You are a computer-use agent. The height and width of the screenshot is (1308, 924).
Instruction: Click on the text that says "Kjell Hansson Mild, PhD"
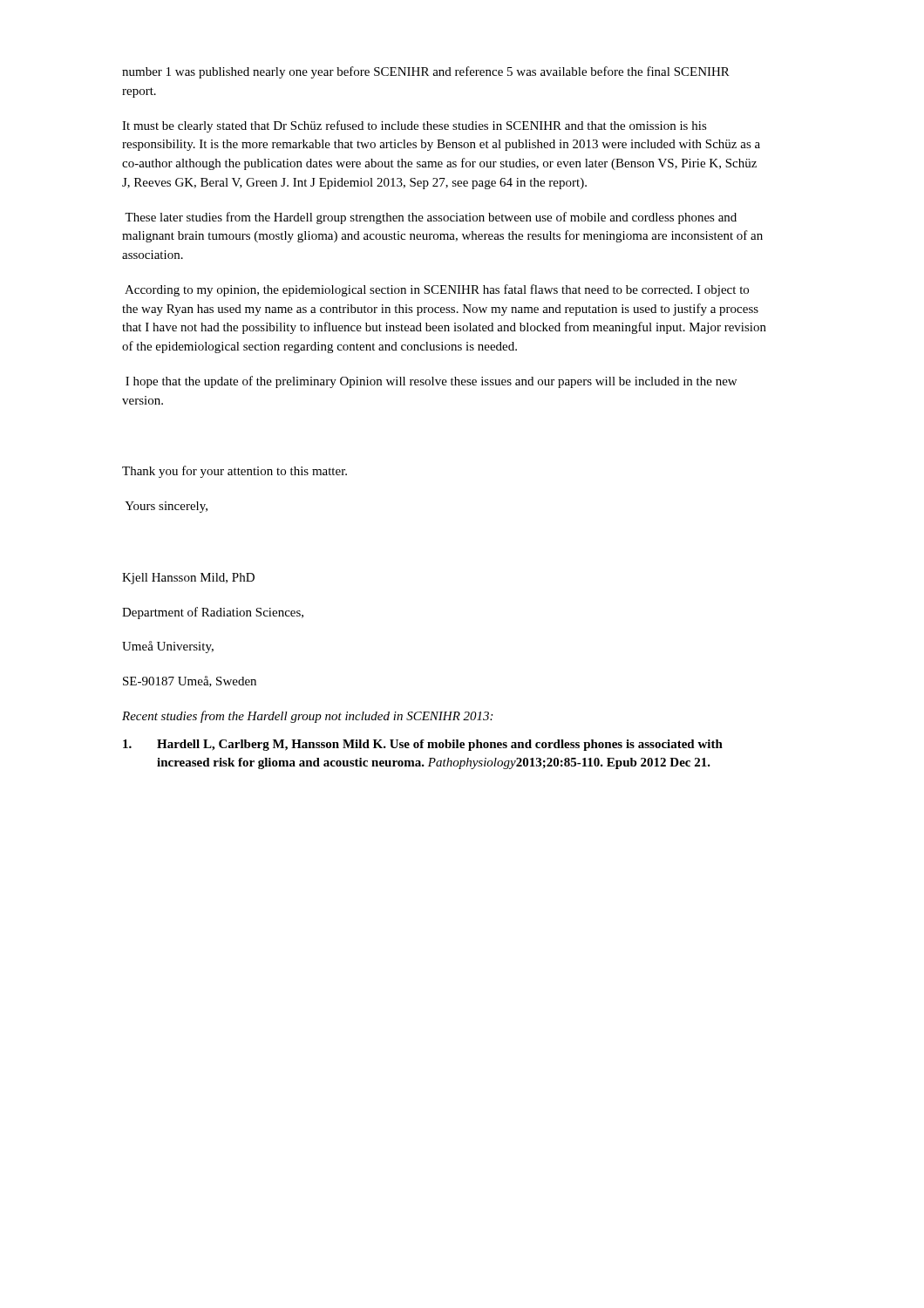click(189, 577)
